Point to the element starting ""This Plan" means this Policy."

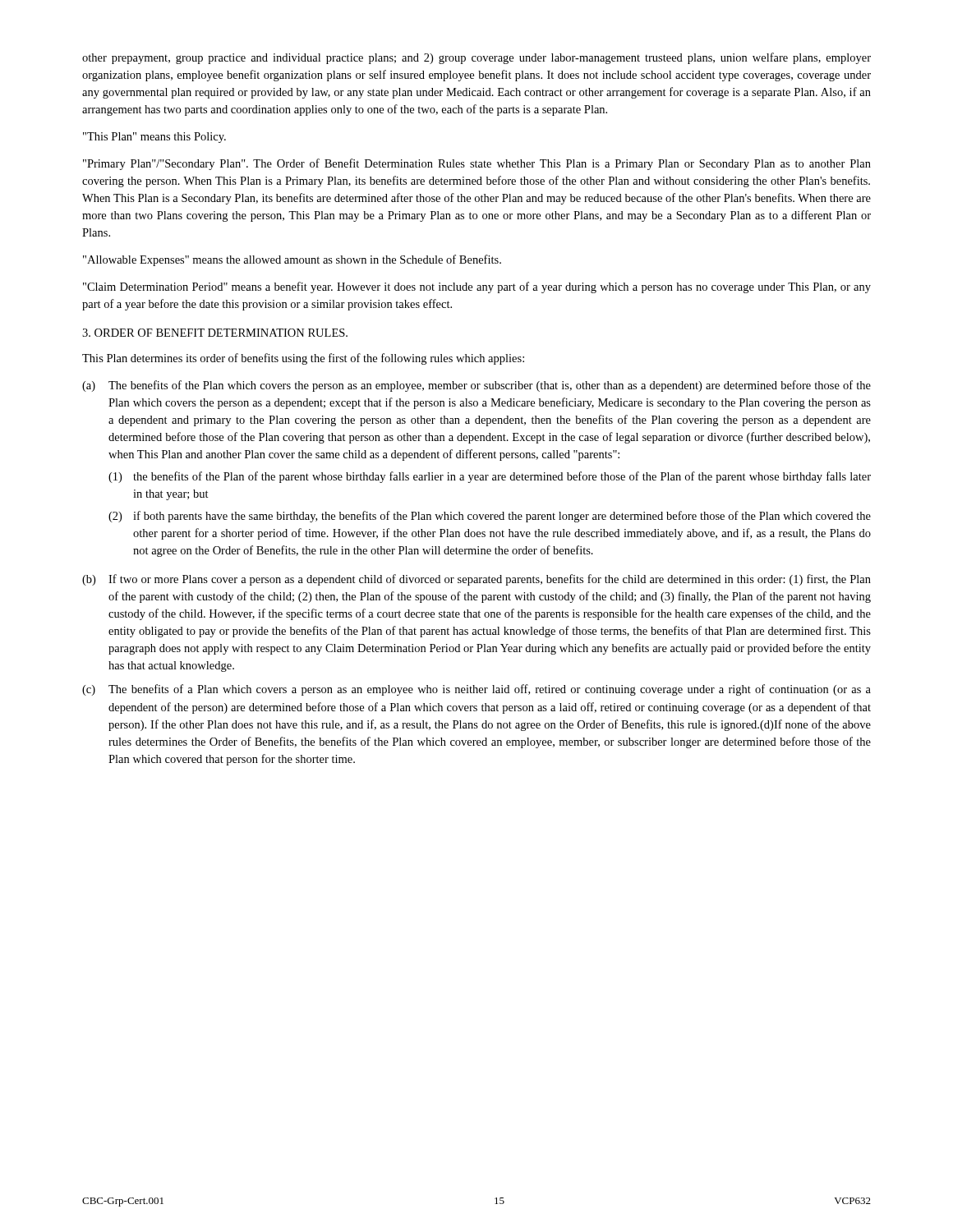[154, 138]
